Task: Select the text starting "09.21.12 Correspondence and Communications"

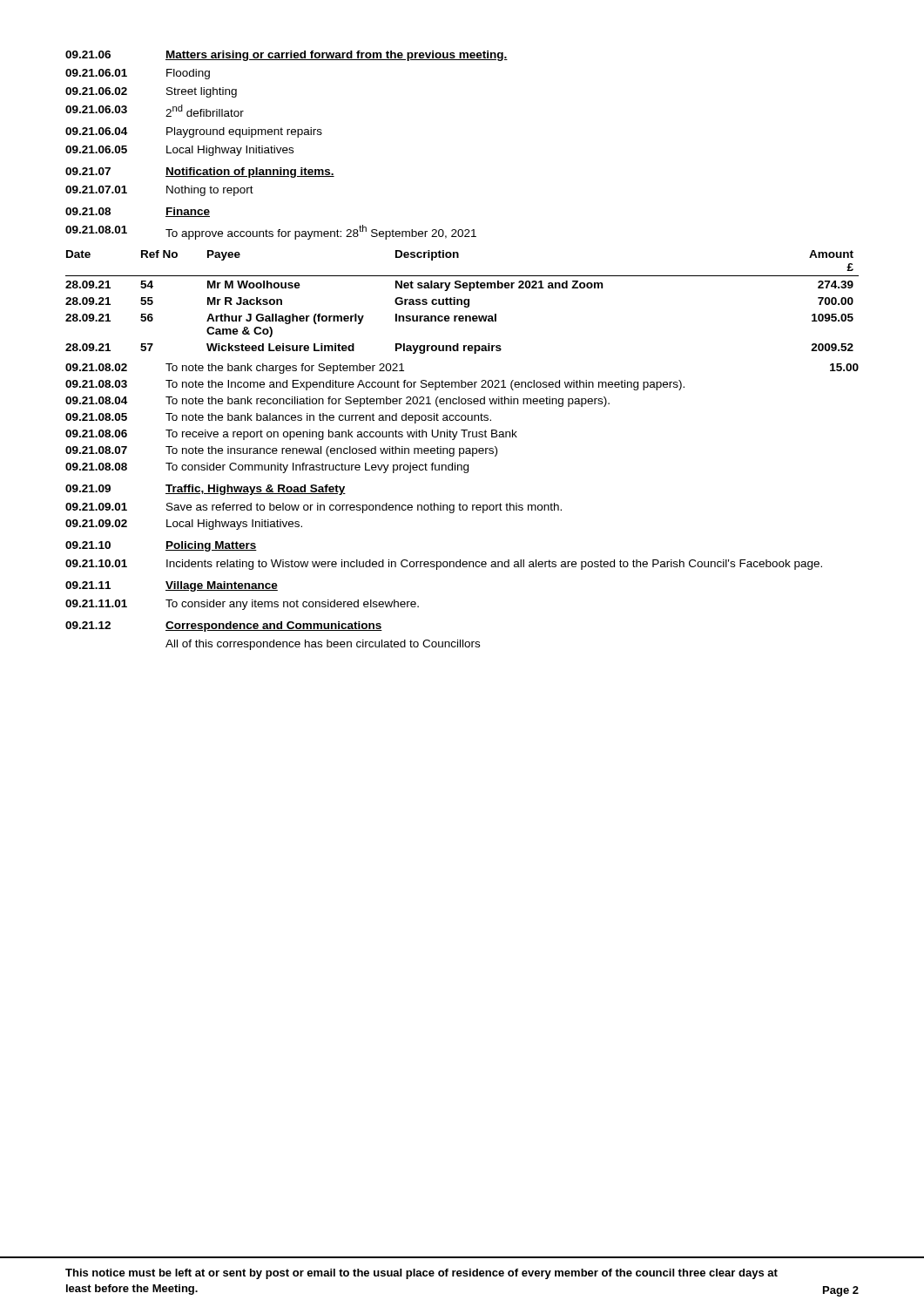Action: pyautogui.click(x=224, y=625)
